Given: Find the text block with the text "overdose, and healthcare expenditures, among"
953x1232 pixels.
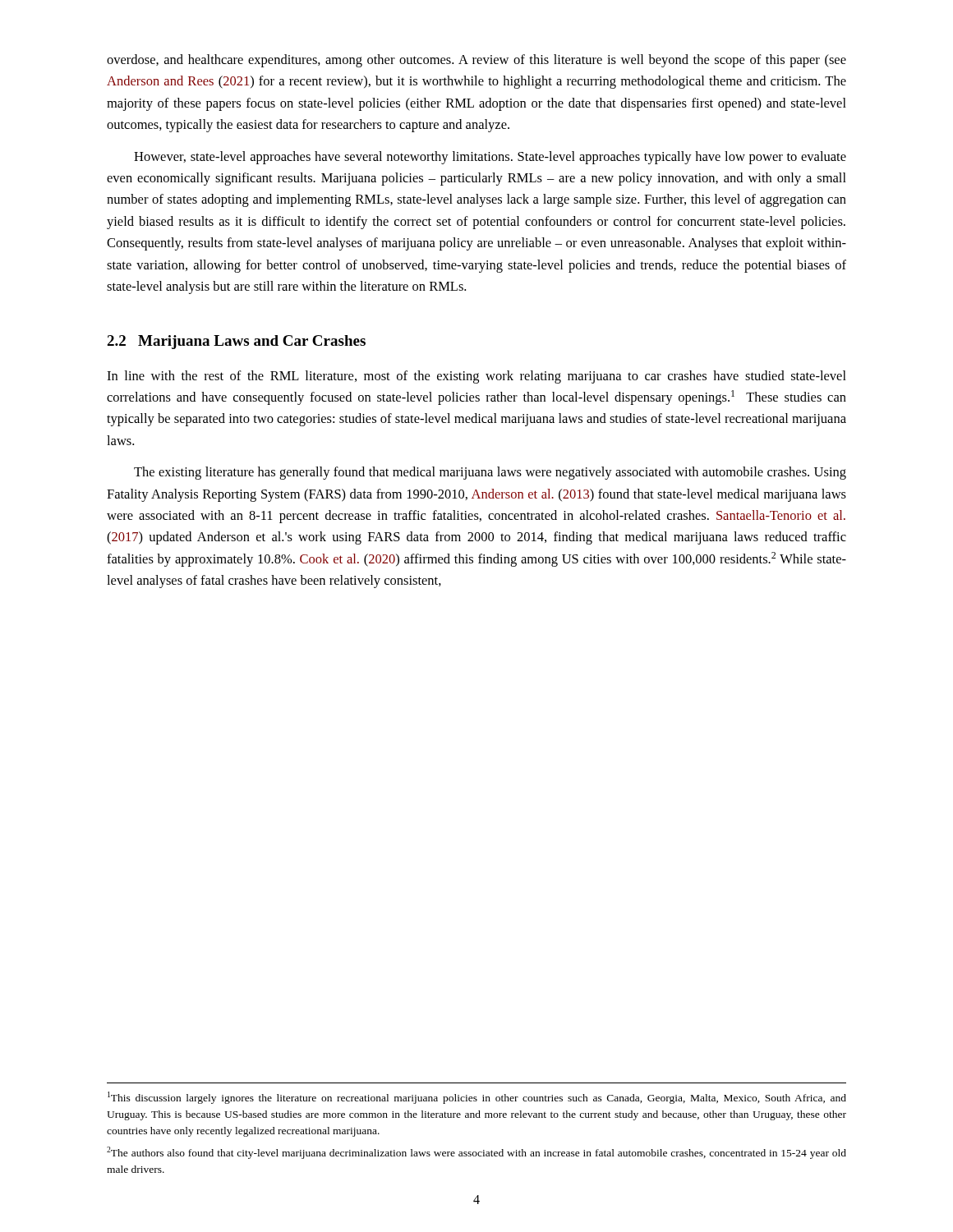Looking at the screenshot, I should pos(476,93).
